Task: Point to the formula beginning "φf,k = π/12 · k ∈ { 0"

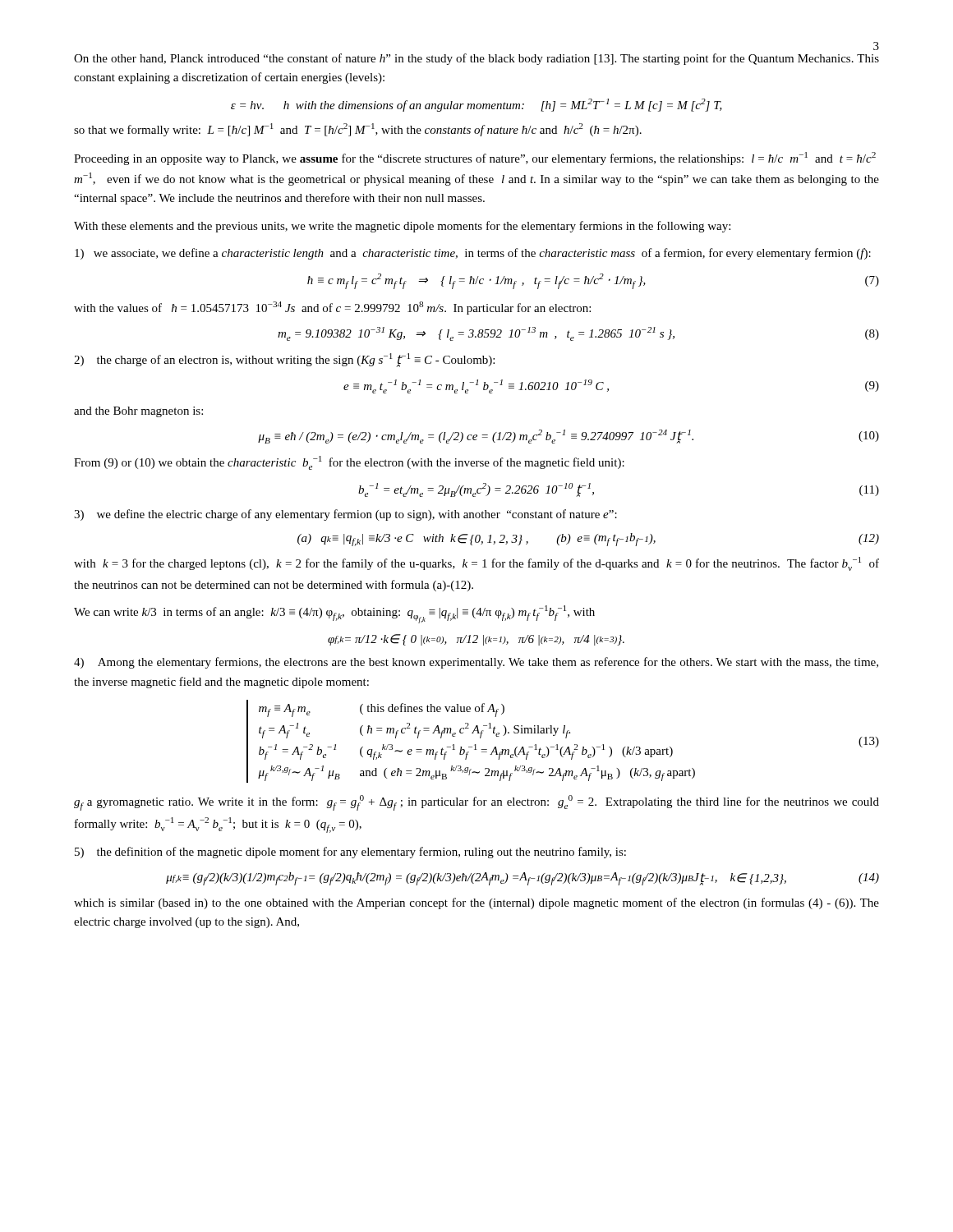Action: coord(476,639)
